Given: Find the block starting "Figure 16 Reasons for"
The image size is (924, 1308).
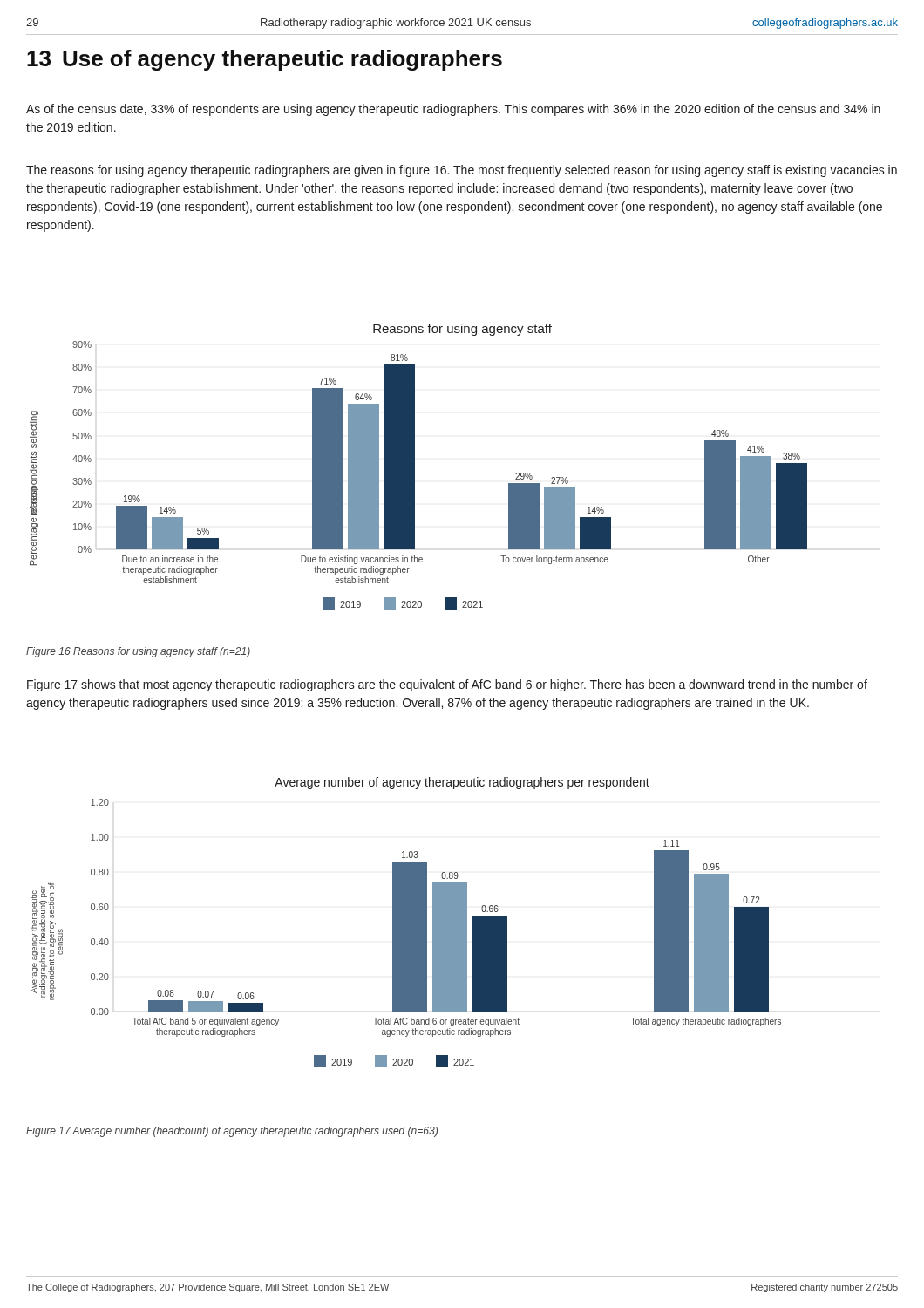Looking at the screenshot, I should tap(138, 651).
